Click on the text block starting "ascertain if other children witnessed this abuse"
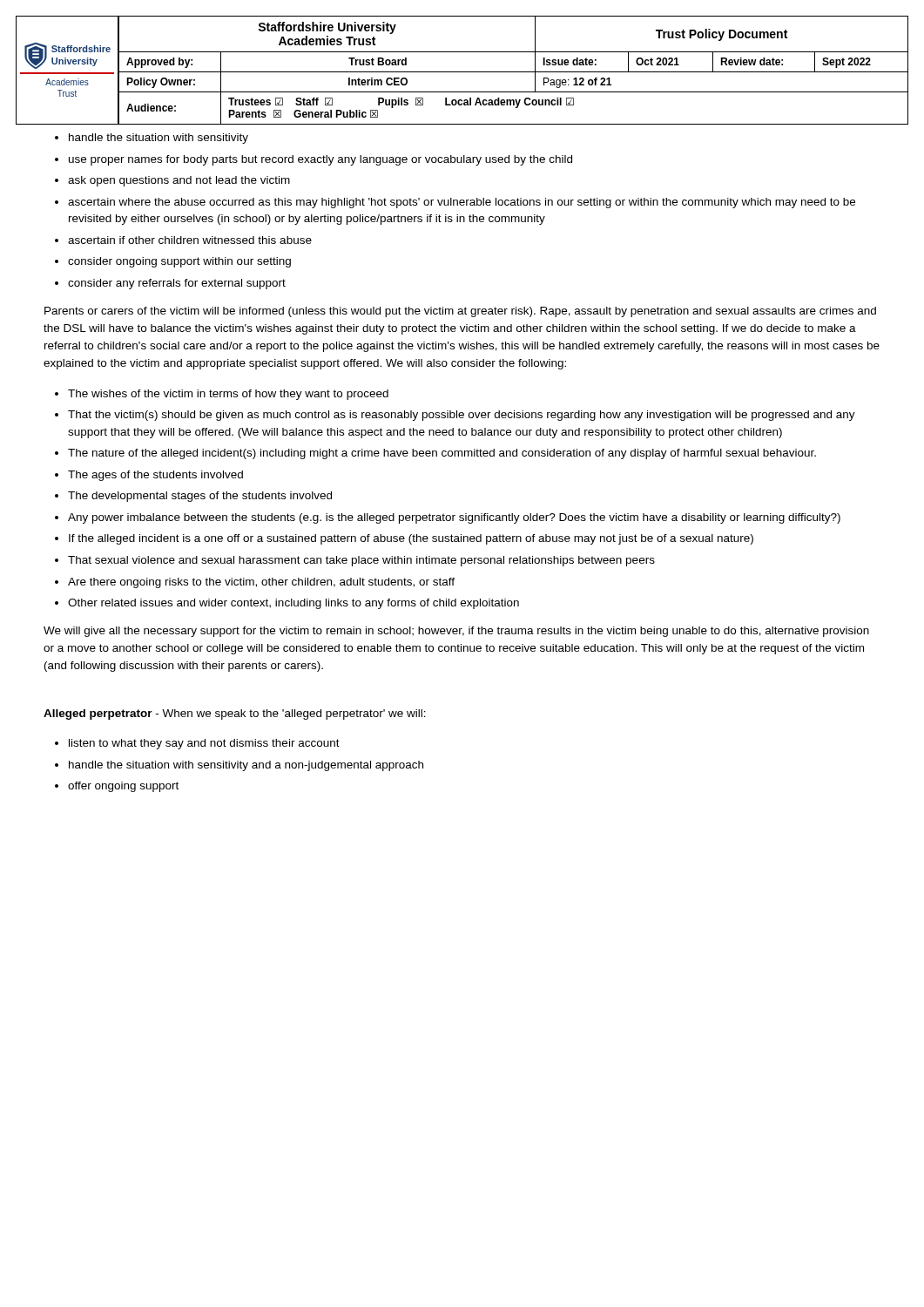This screenshot has width=924, height=1307. [190, 240]
